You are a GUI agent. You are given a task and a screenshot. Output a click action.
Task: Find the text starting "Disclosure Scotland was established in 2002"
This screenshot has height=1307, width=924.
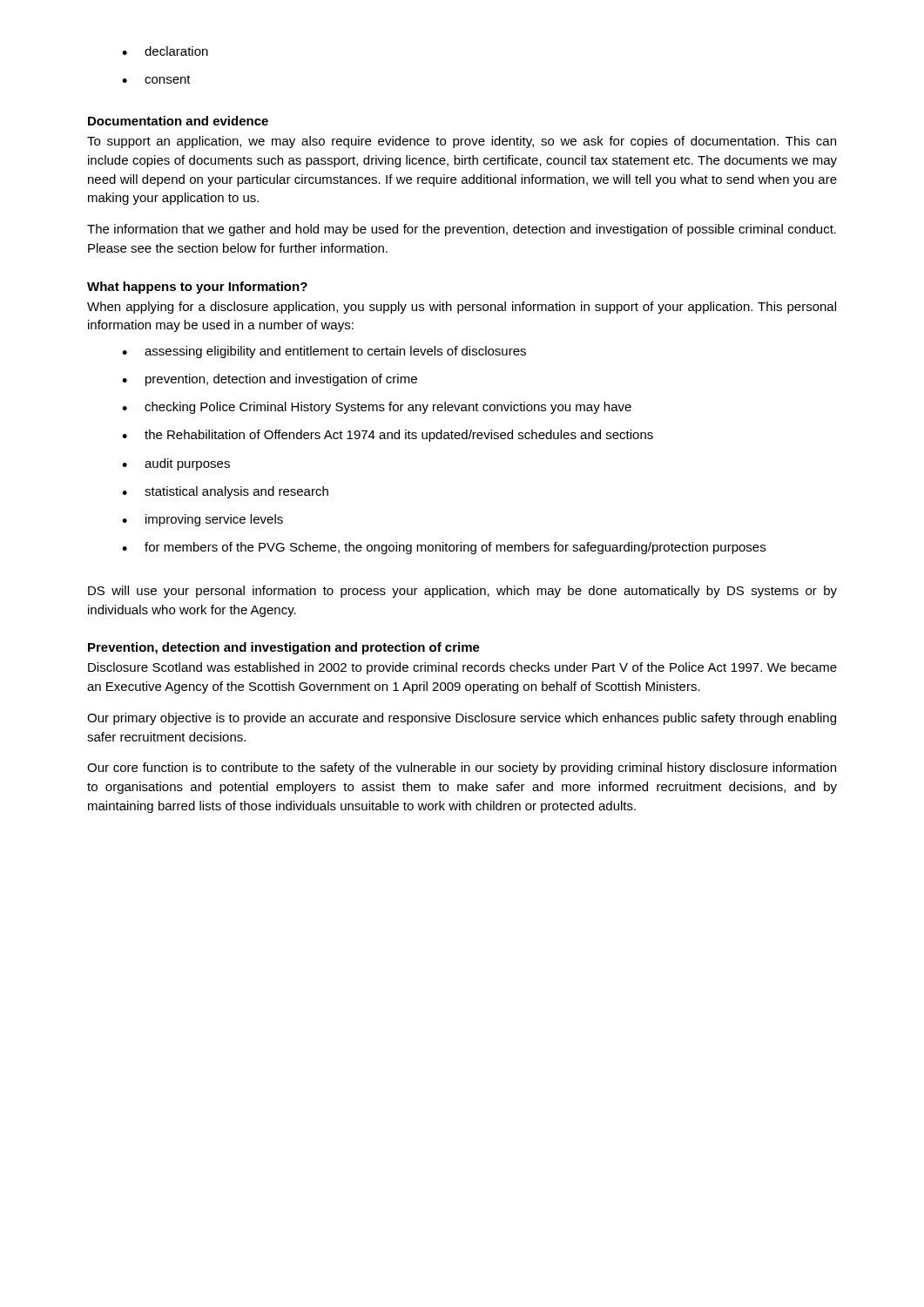coord(462,677)
